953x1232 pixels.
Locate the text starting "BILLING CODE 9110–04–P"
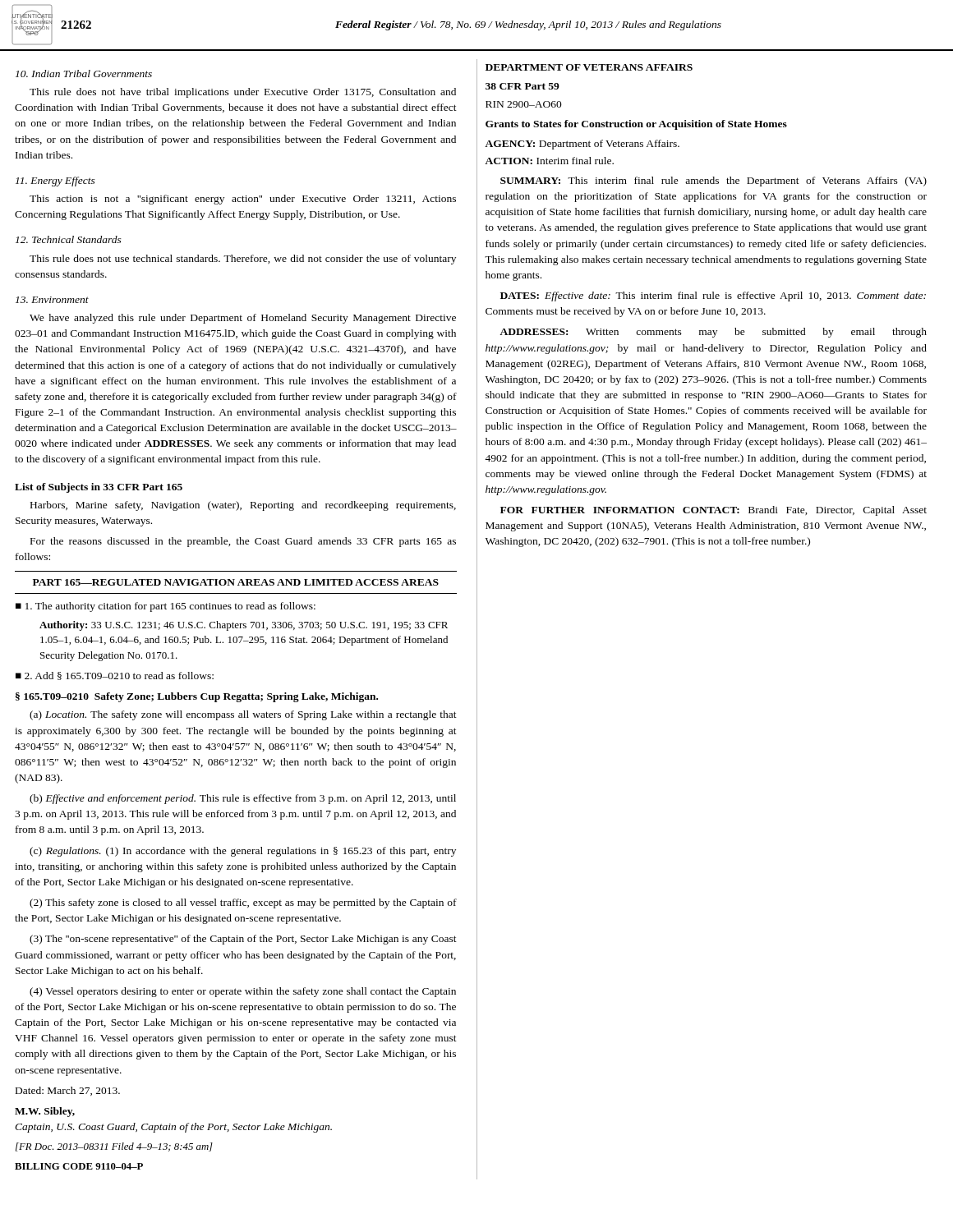(79, 1166)
